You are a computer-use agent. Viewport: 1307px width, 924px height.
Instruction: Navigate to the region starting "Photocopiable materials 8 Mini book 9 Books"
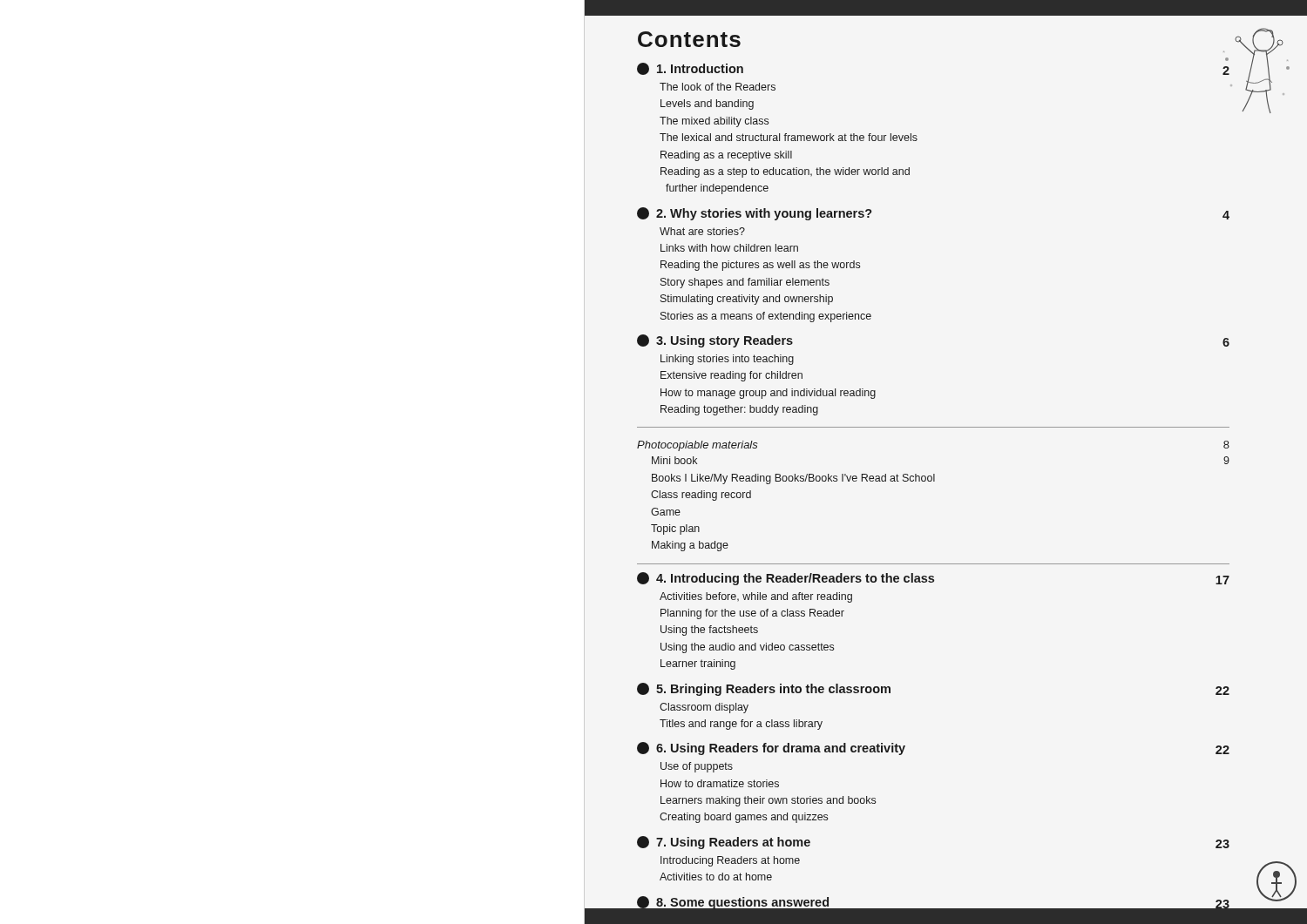(x=691, y=445)
